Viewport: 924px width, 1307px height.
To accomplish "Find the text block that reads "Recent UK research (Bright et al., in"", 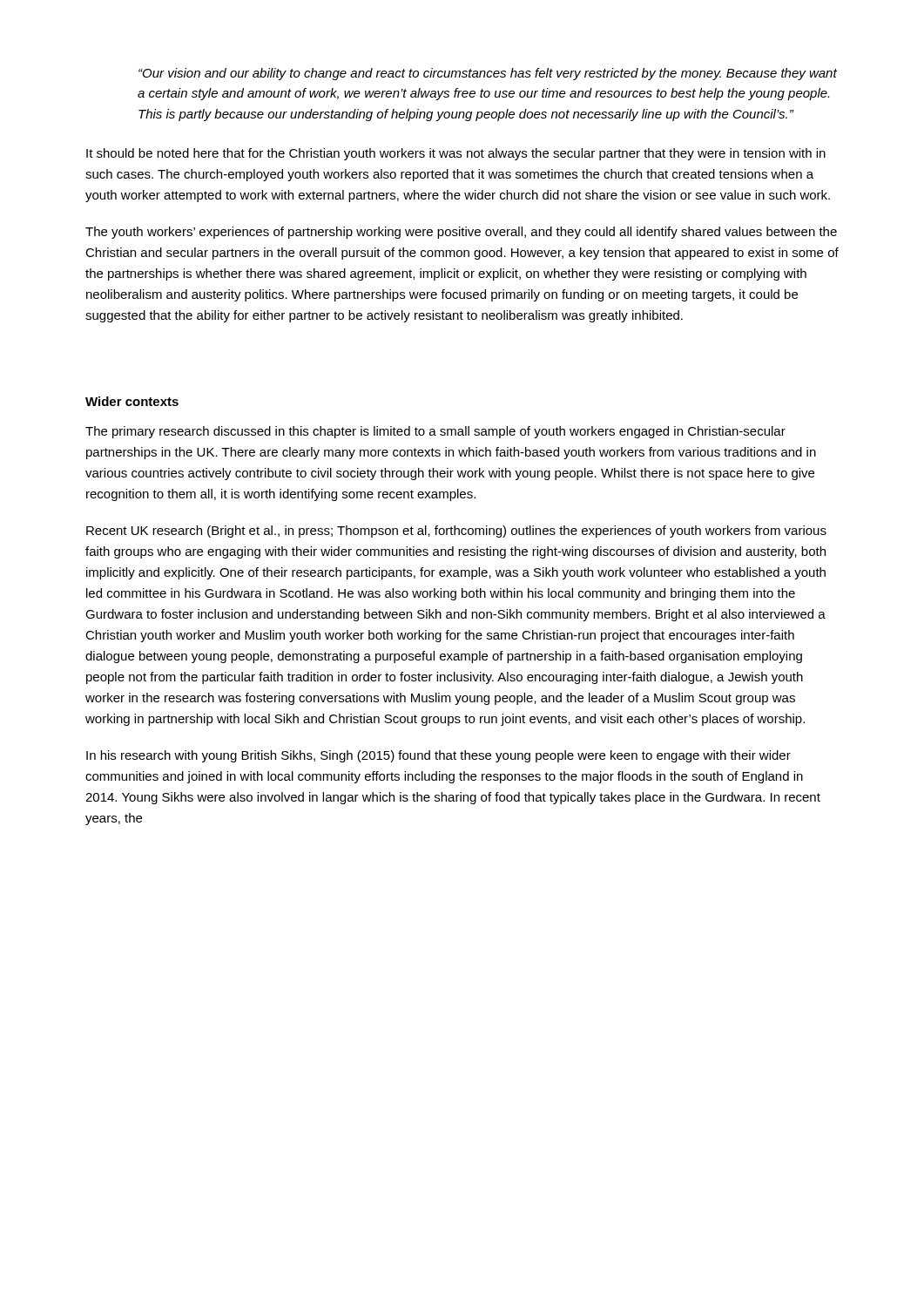I will [x=456, y=624].
